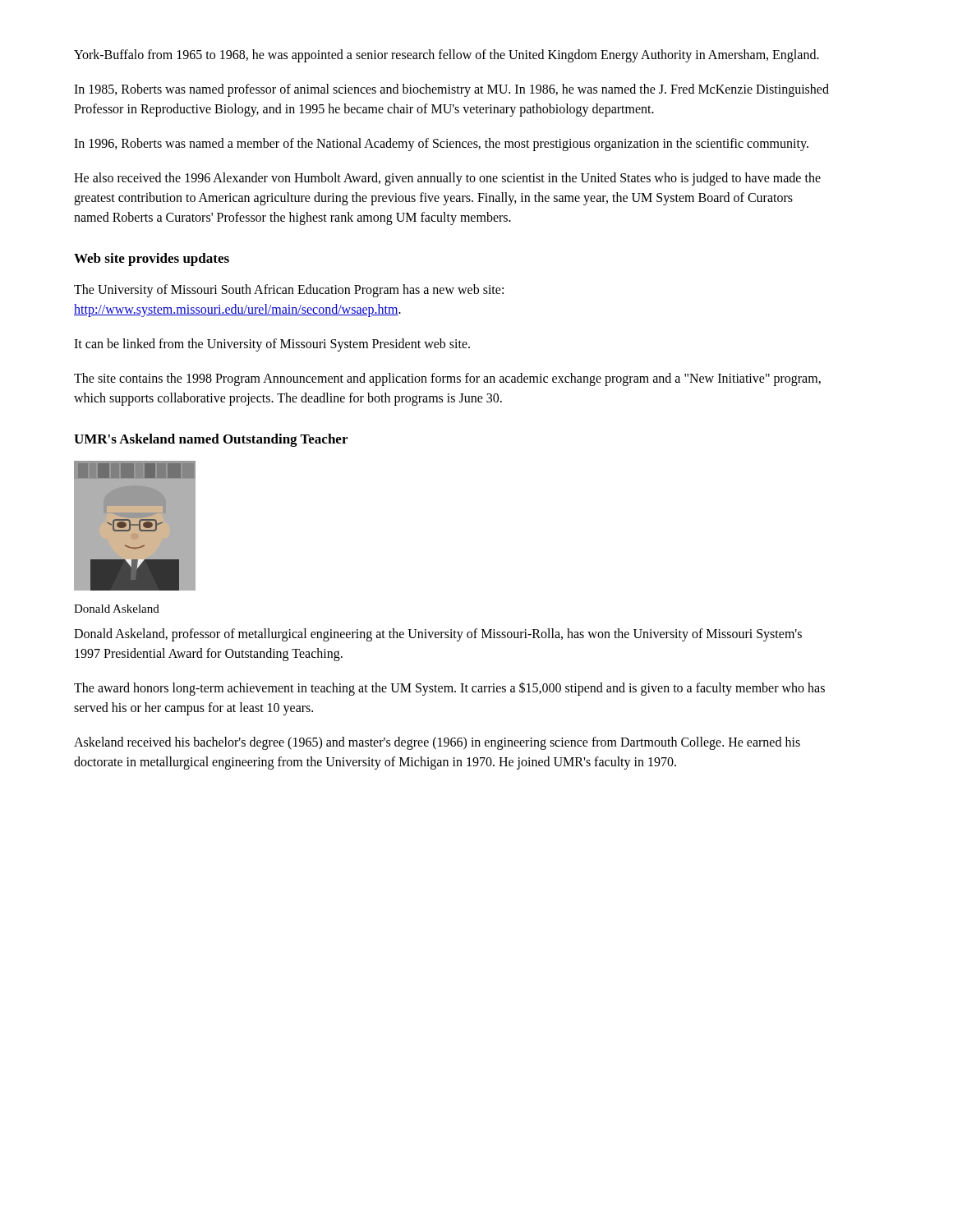Click on the text block that reads "In 1996, Roberts"

[x=442, y=143]
